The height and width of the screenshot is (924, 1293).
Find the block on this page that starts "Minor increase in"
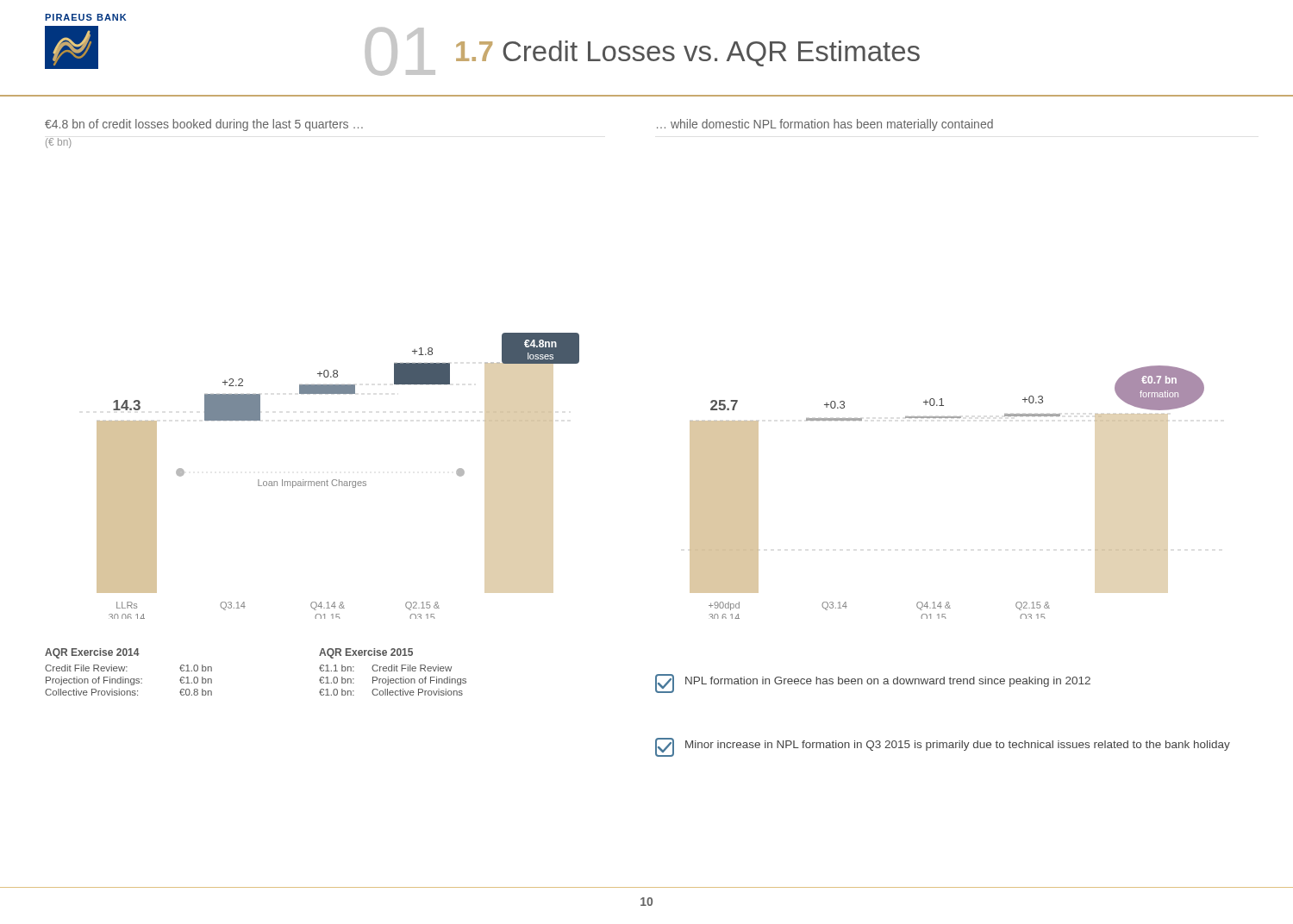943,746
